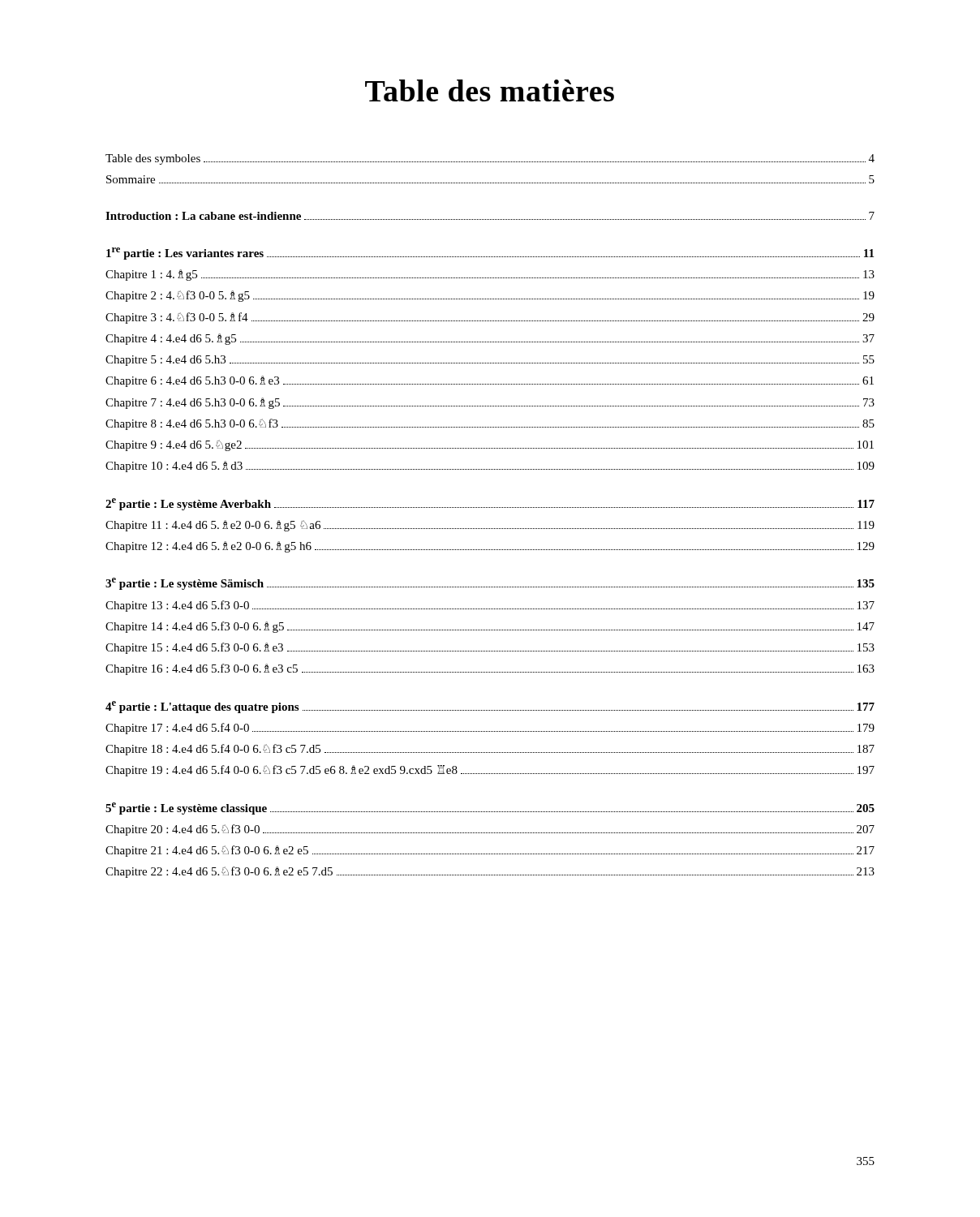Find the block on this page that starts "Chapitre 21 : 4.e4"
The image size is (980, 1217).
click(x=490, y=850)
